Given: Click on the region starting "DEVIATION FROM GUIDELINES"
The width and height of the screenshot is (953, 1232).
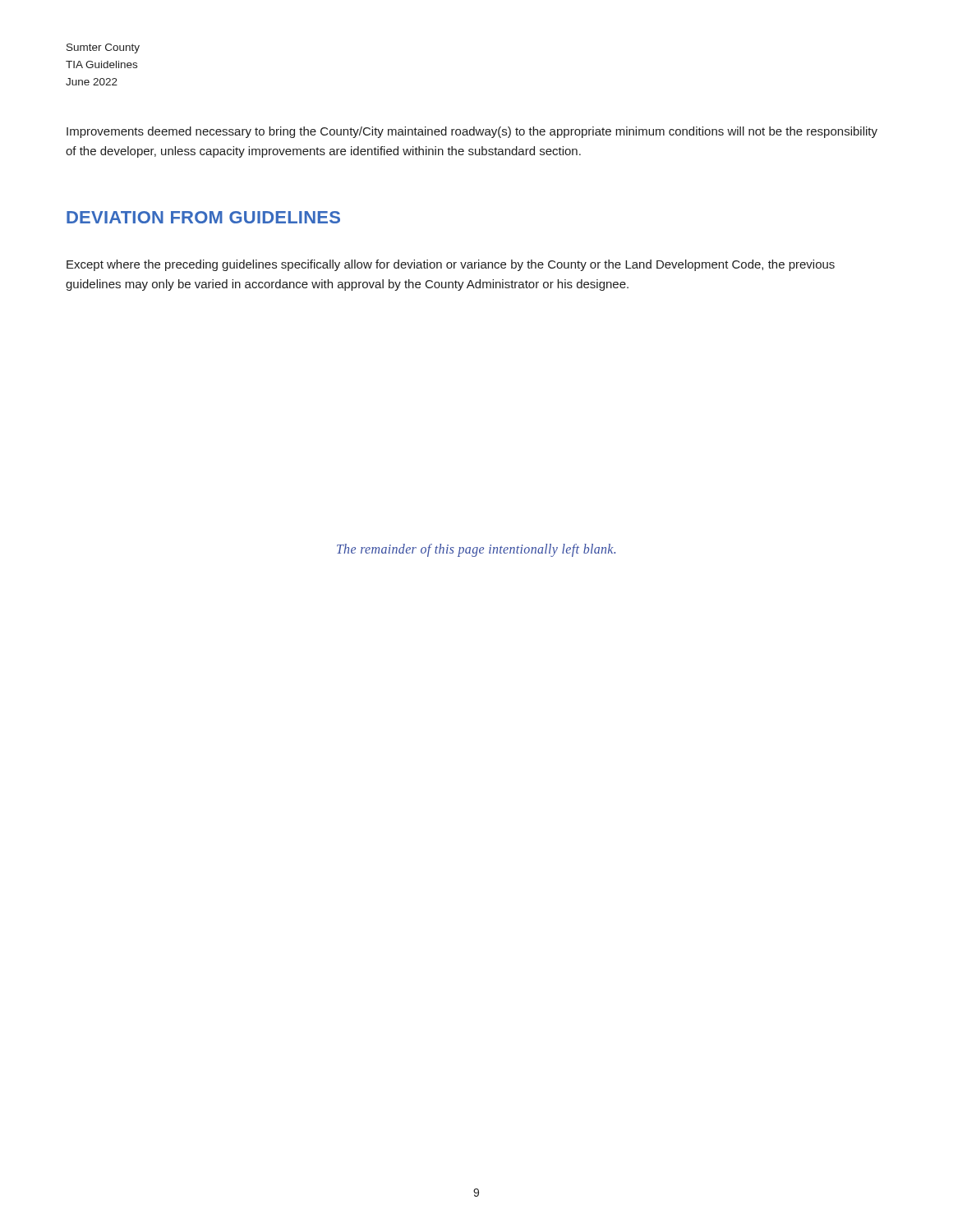Looking at the screenshot, I should [203, 217].
